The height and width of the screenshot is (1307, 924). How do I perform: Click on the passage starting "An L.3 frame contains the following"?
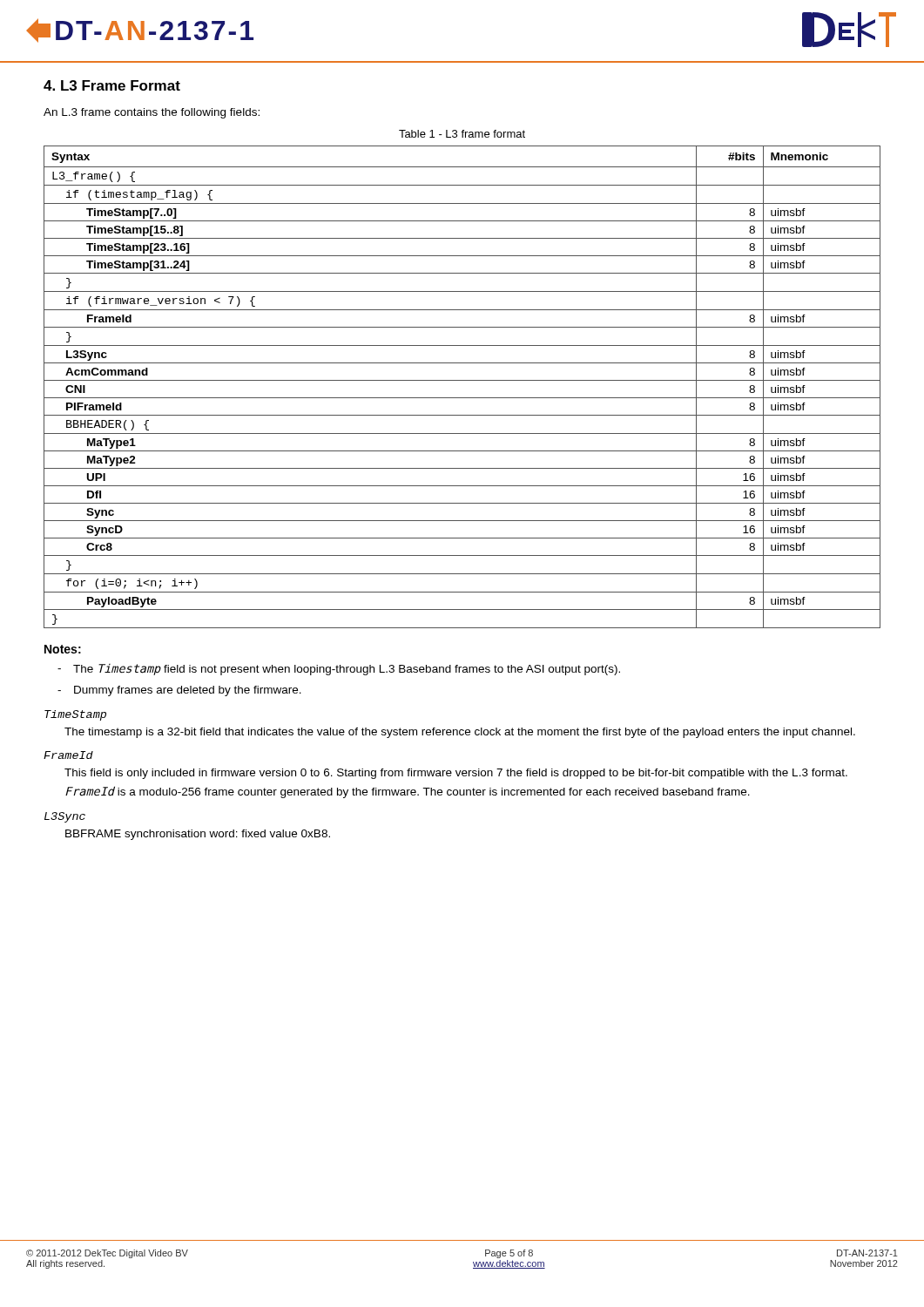[x=152, y=112]
